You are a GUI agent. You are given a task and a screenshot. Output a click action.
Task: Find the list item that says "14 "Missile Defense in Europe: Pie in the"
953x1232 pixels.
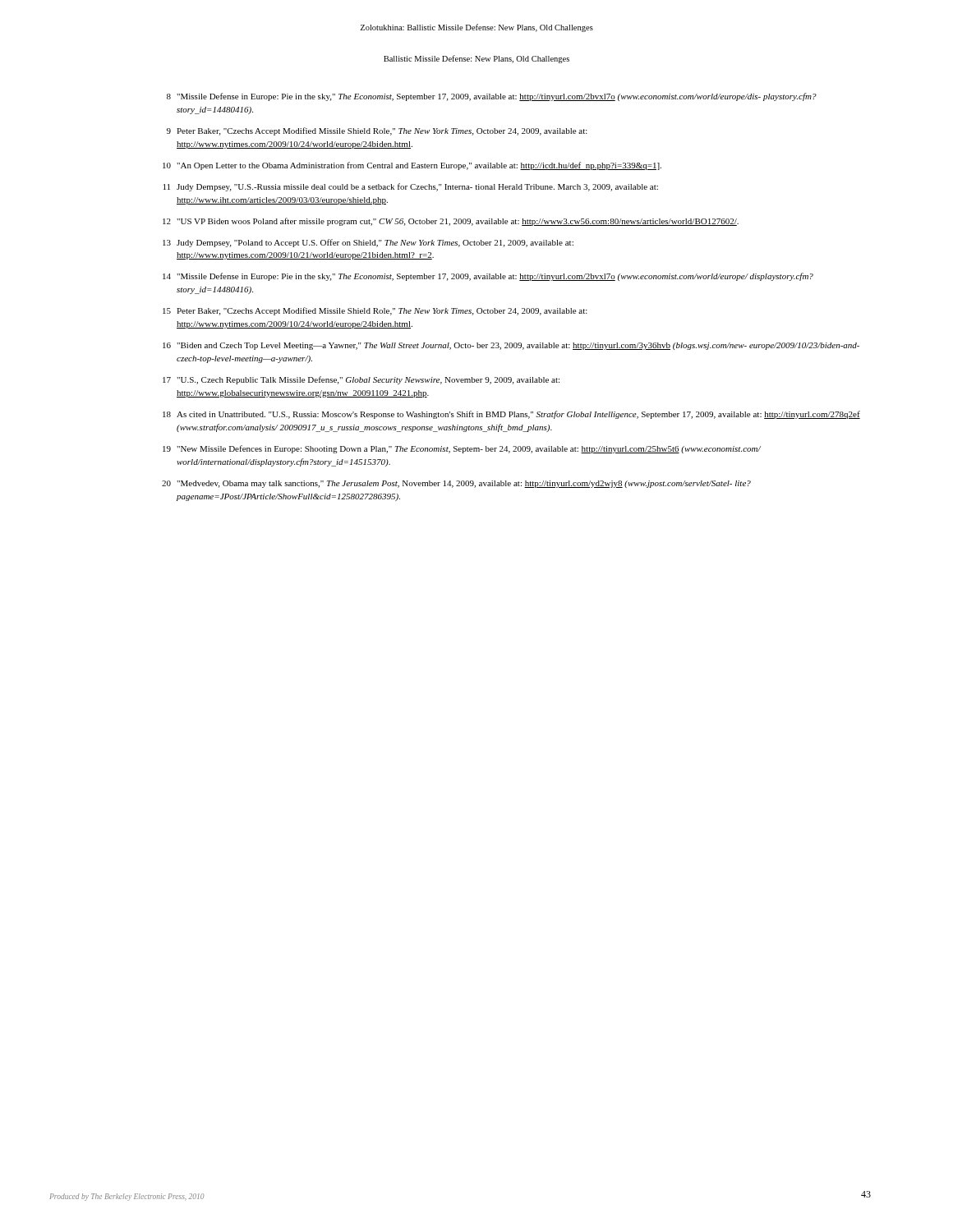tap(509, 284)
